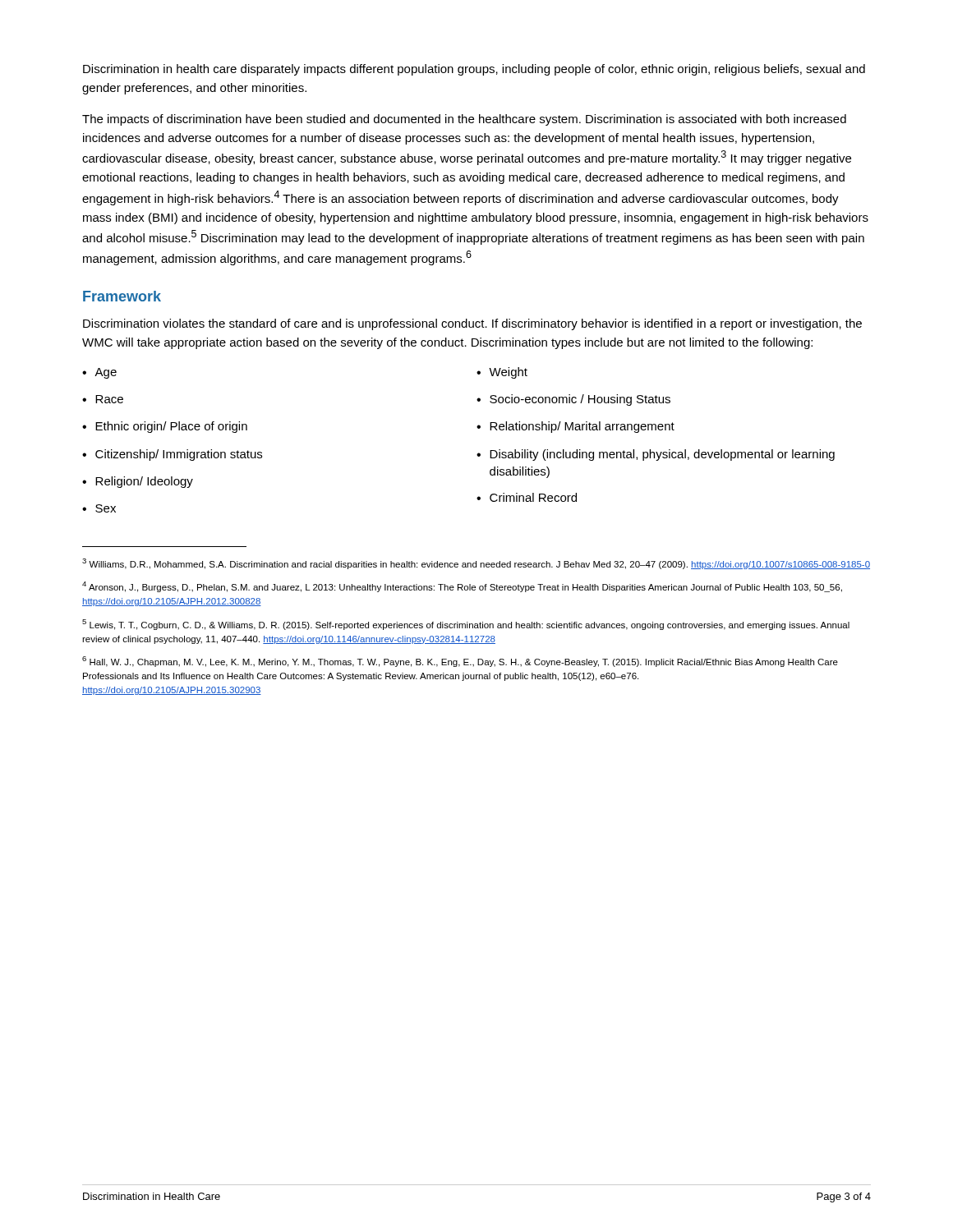This screenshot has height=1232, width=953.
Task: Locate the text block containing "Discrimination violates the standard of"
Action: coord(472,332)
